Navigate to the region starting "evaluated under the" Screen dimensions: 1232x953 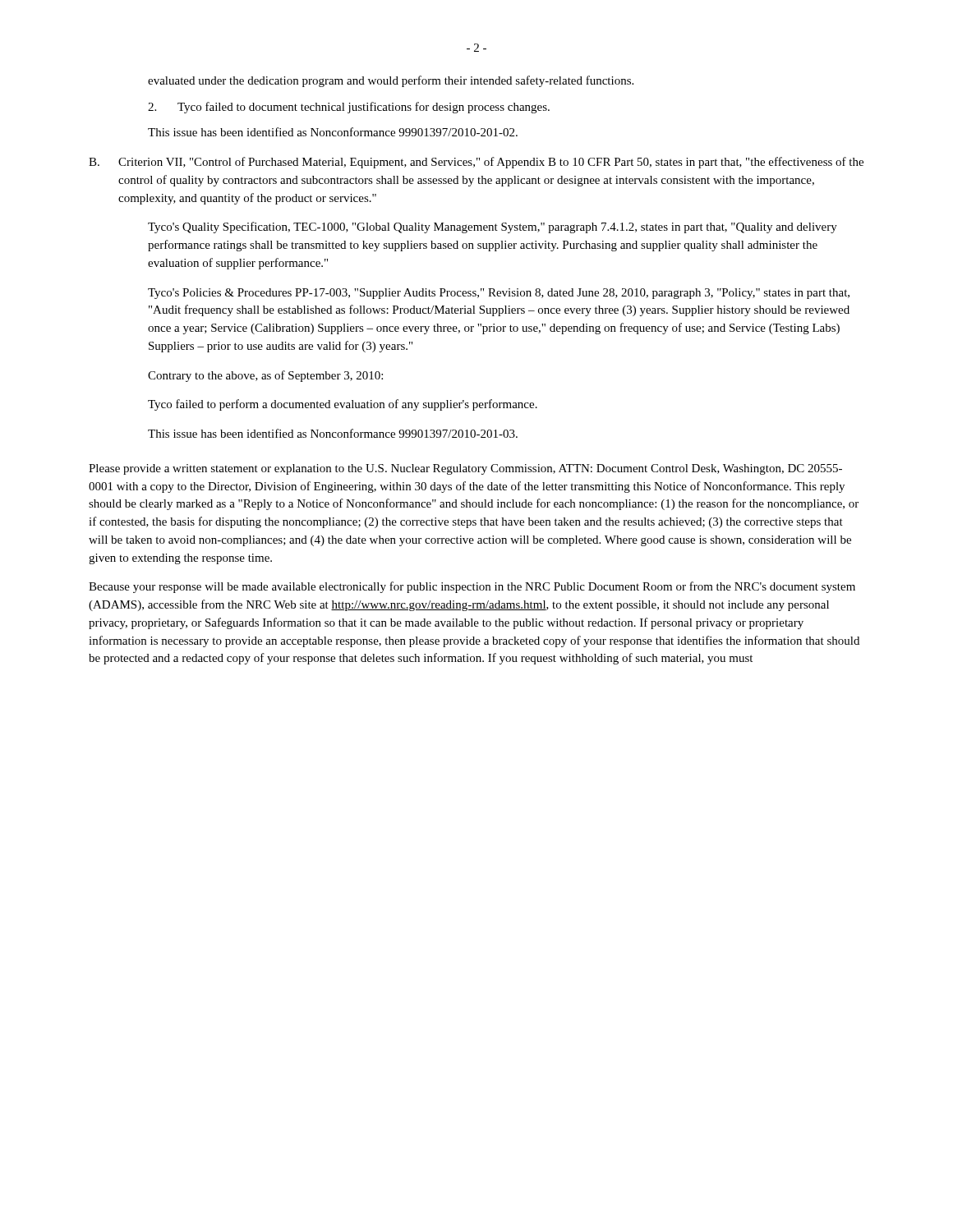391,80
